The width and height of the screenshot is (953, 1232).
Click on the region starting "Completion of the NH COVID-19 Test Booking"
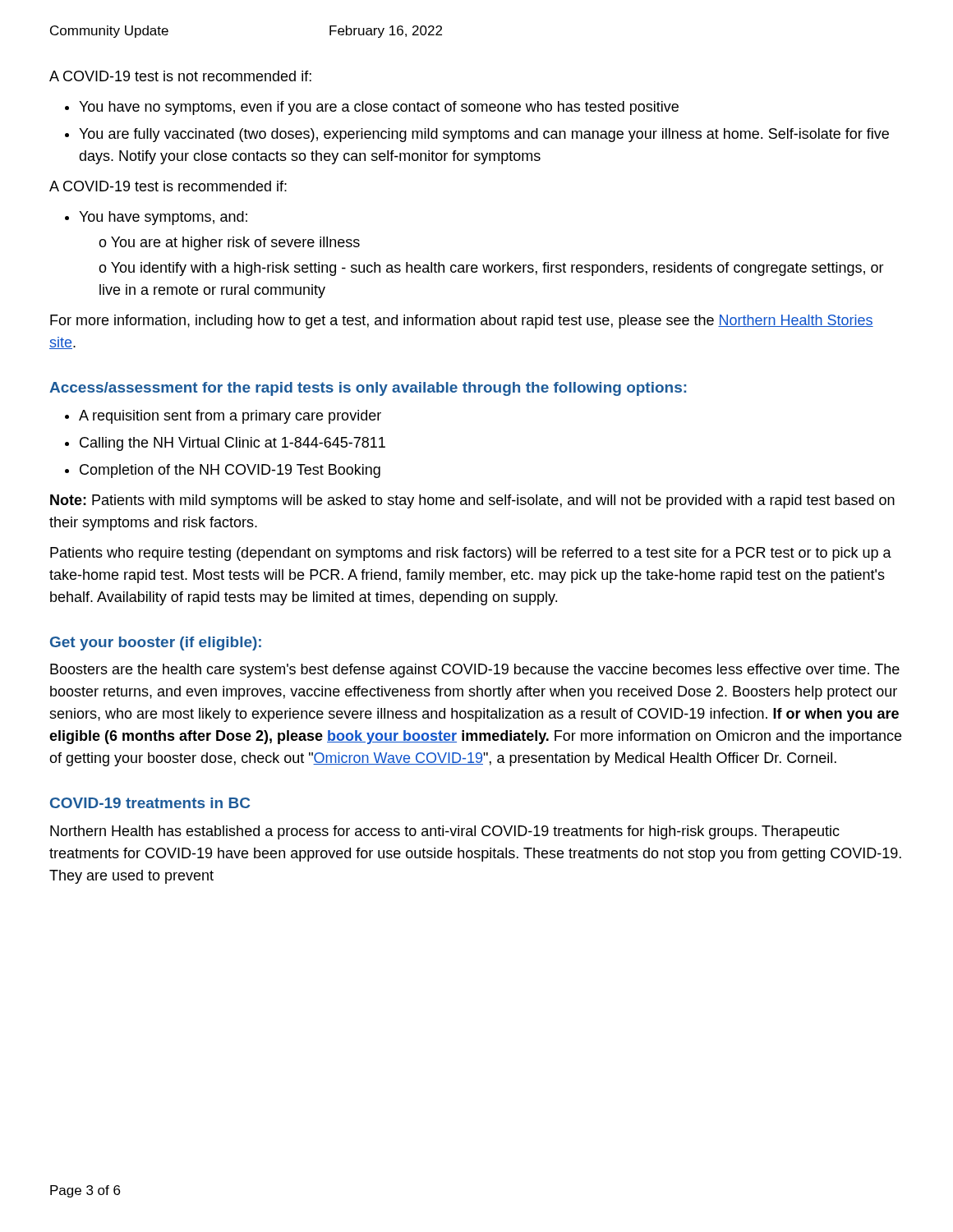pyautogui.click(x=230, y=470)
